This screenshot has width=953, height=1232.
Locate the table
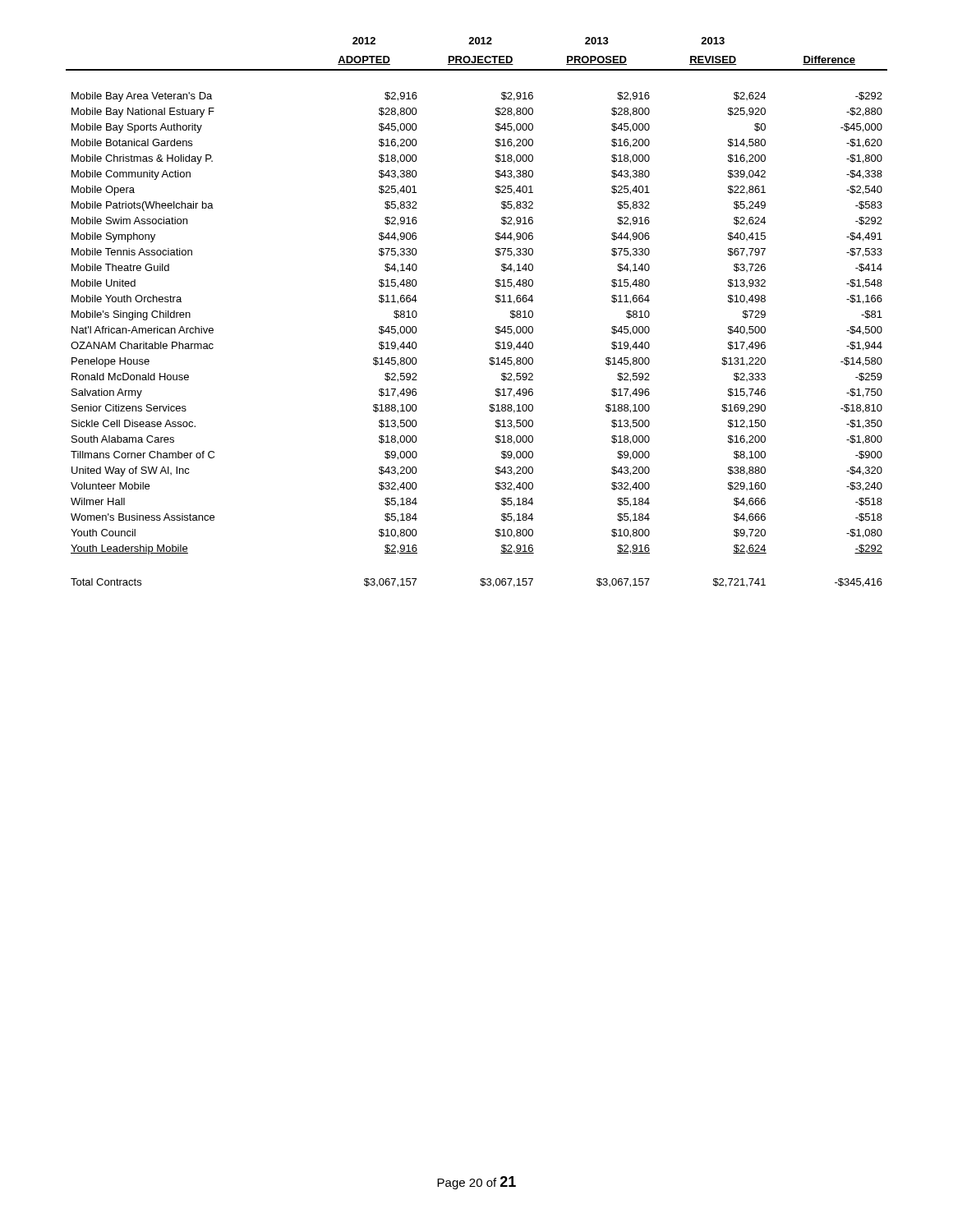pos(476,311)
